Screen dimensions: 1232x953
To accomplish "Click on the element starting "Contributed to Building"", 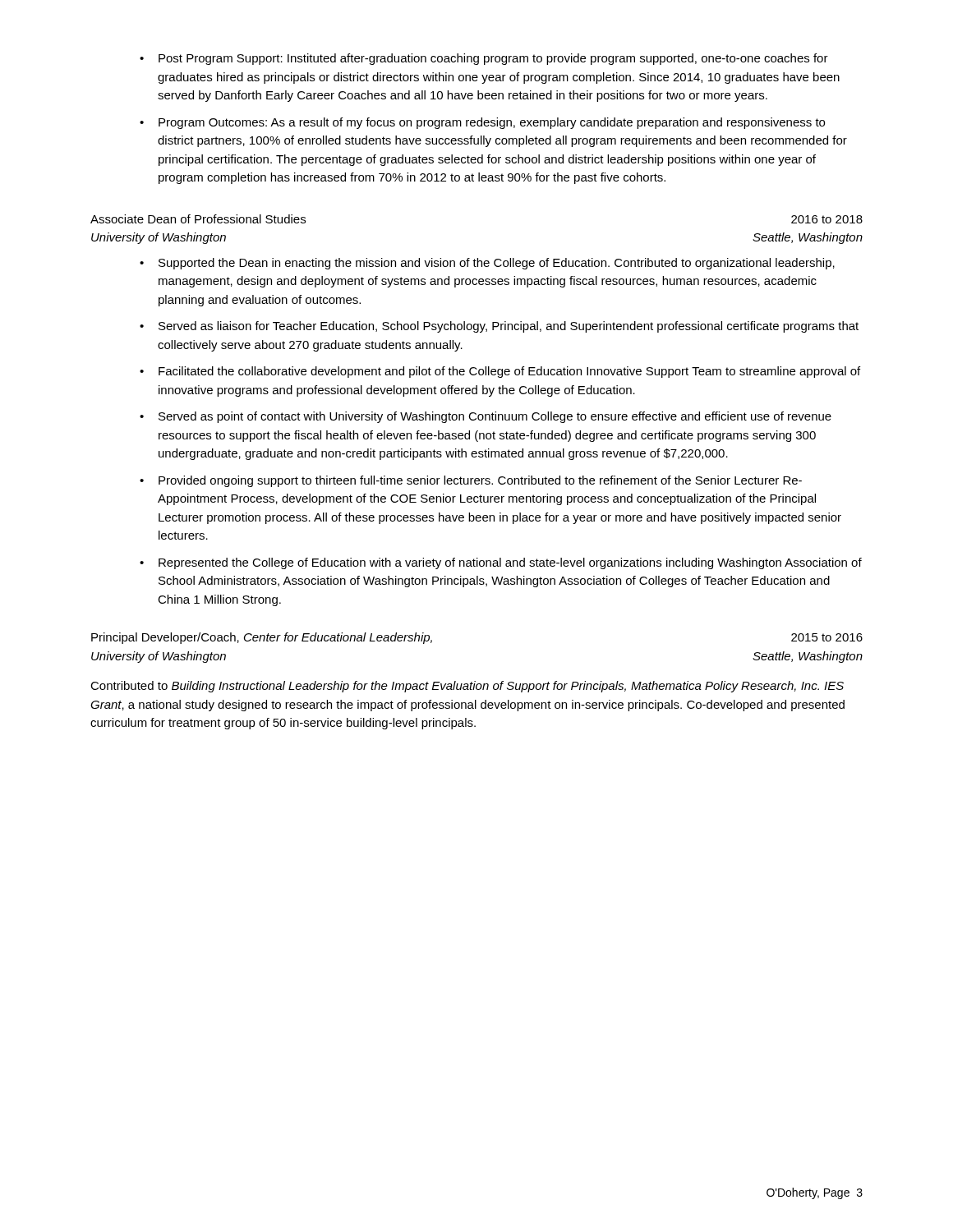I will 468,704.
